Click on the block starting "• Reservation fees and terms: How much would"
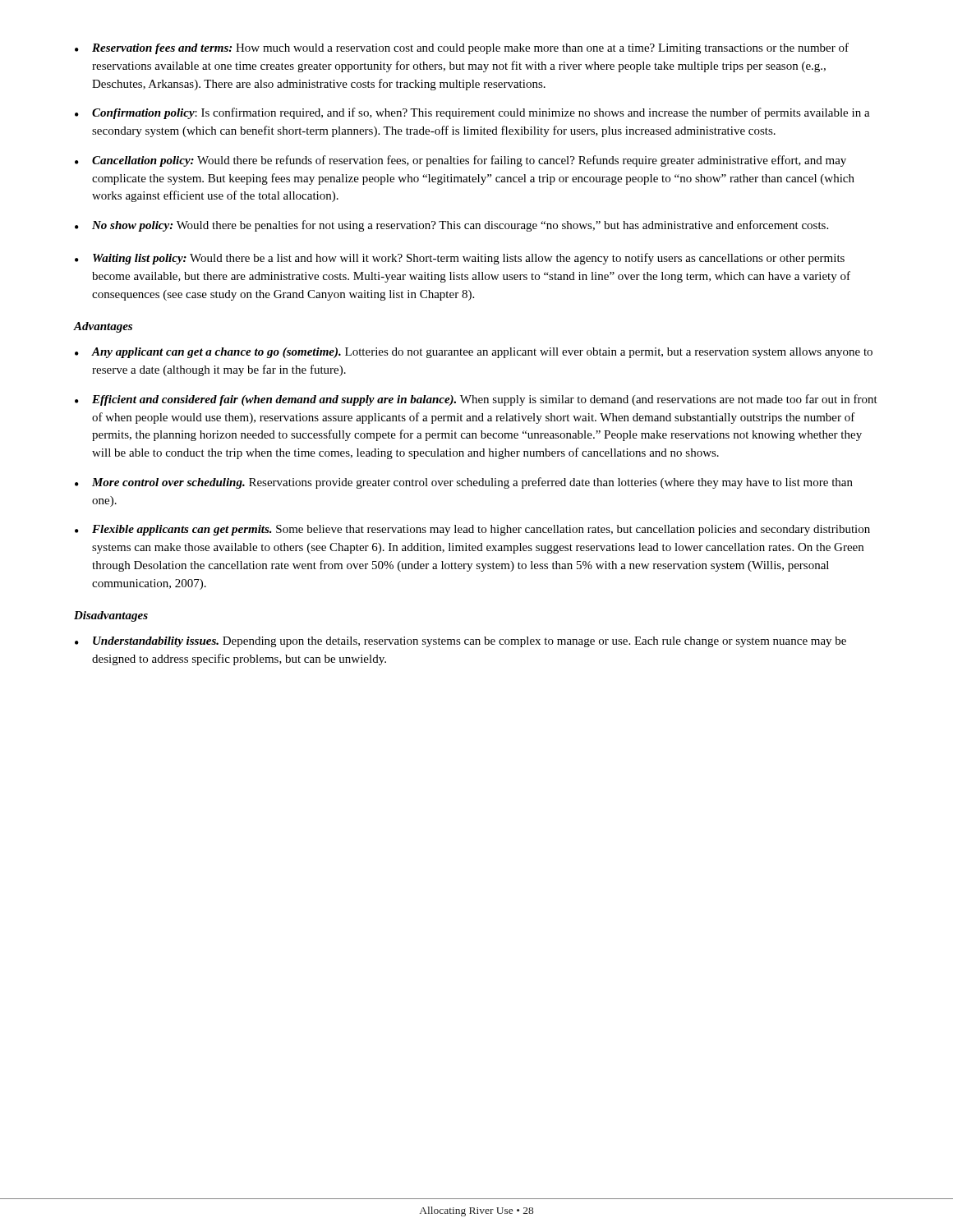The height and width of the screenshot is (1232, 953). 476,66
